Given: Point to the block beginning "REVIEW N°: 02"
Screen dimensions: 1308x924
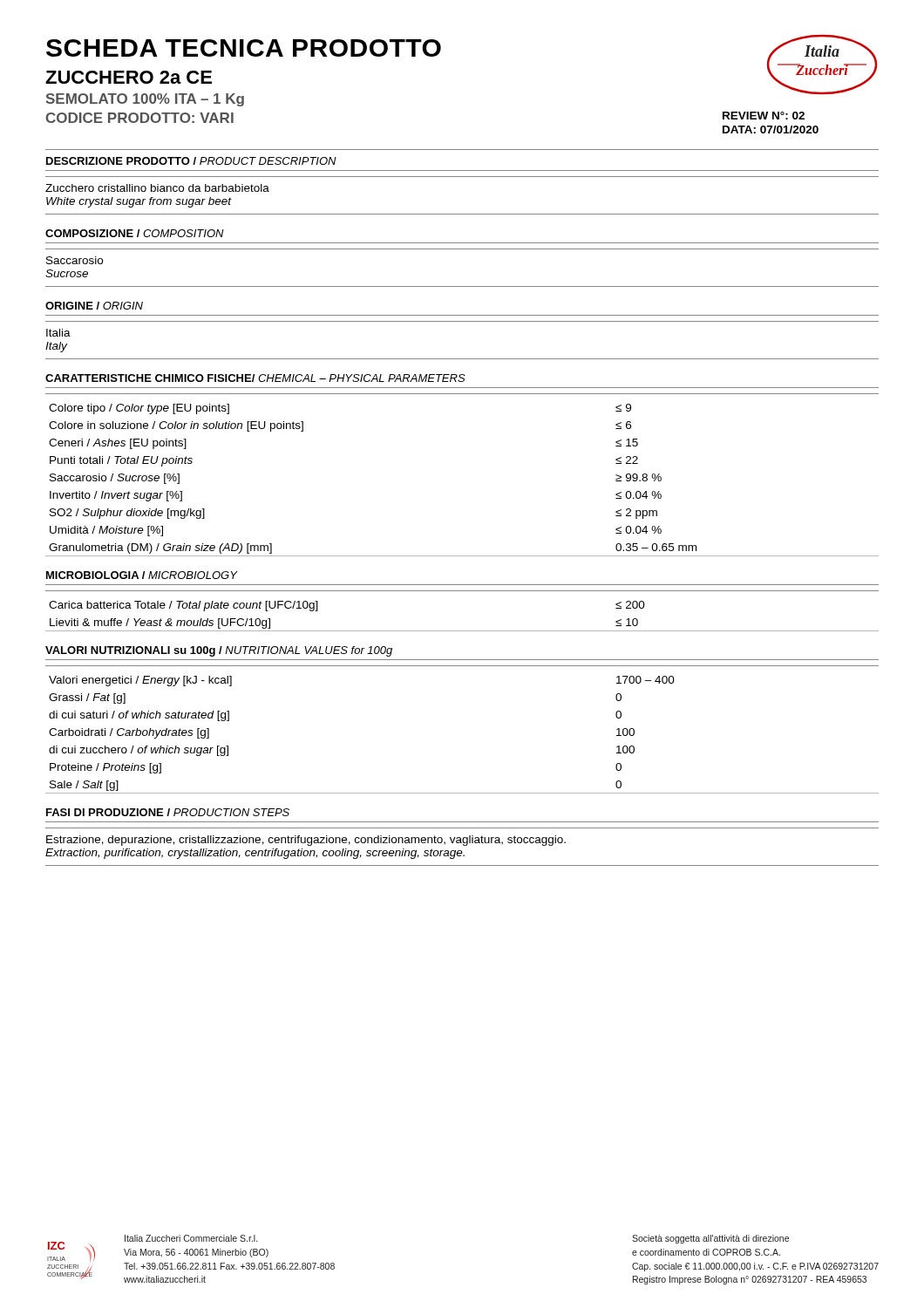Looking at the screenshot, I should point(800,122).
